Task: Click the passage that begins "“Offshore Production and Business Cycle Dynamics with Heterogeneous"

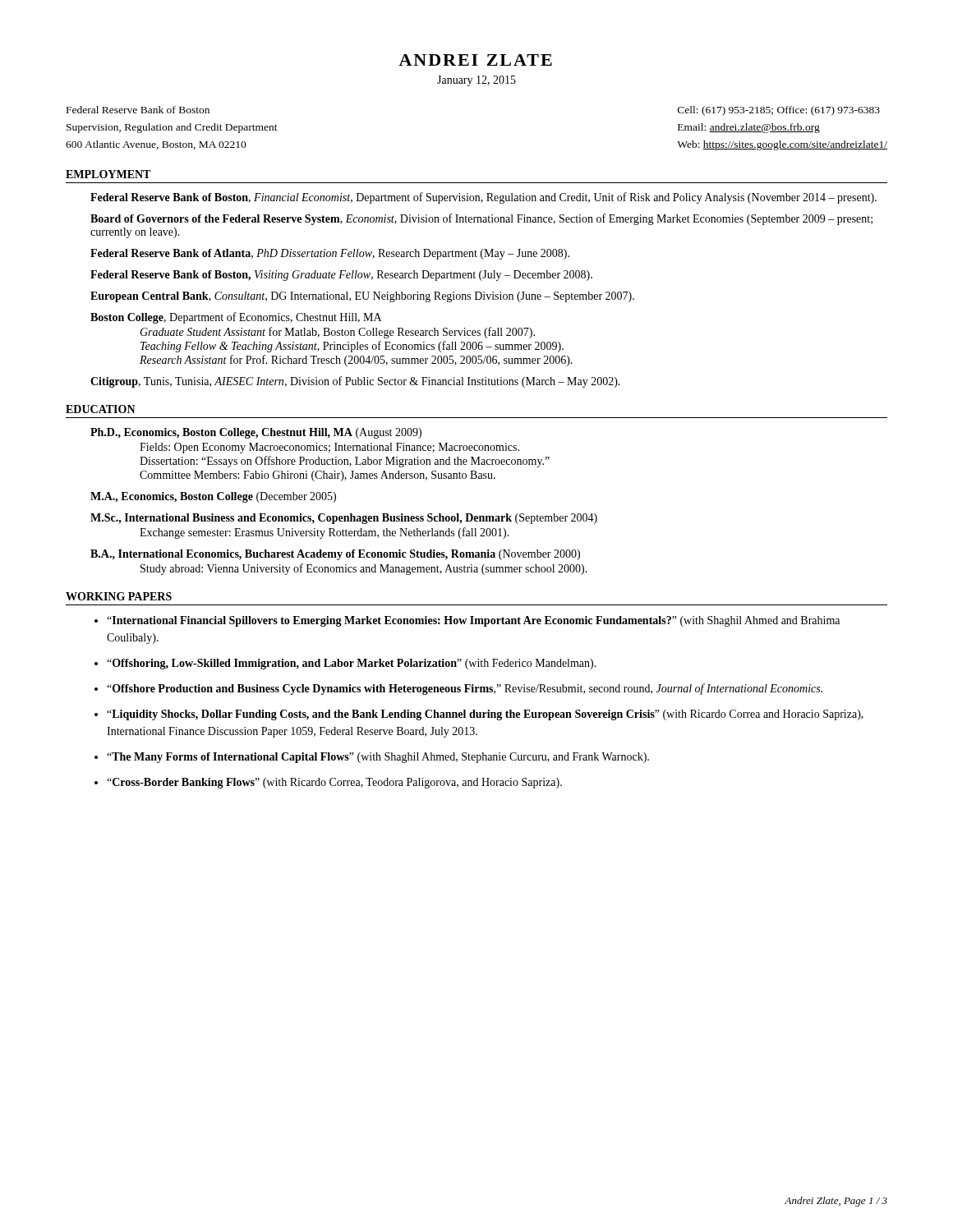Action: 465,688
